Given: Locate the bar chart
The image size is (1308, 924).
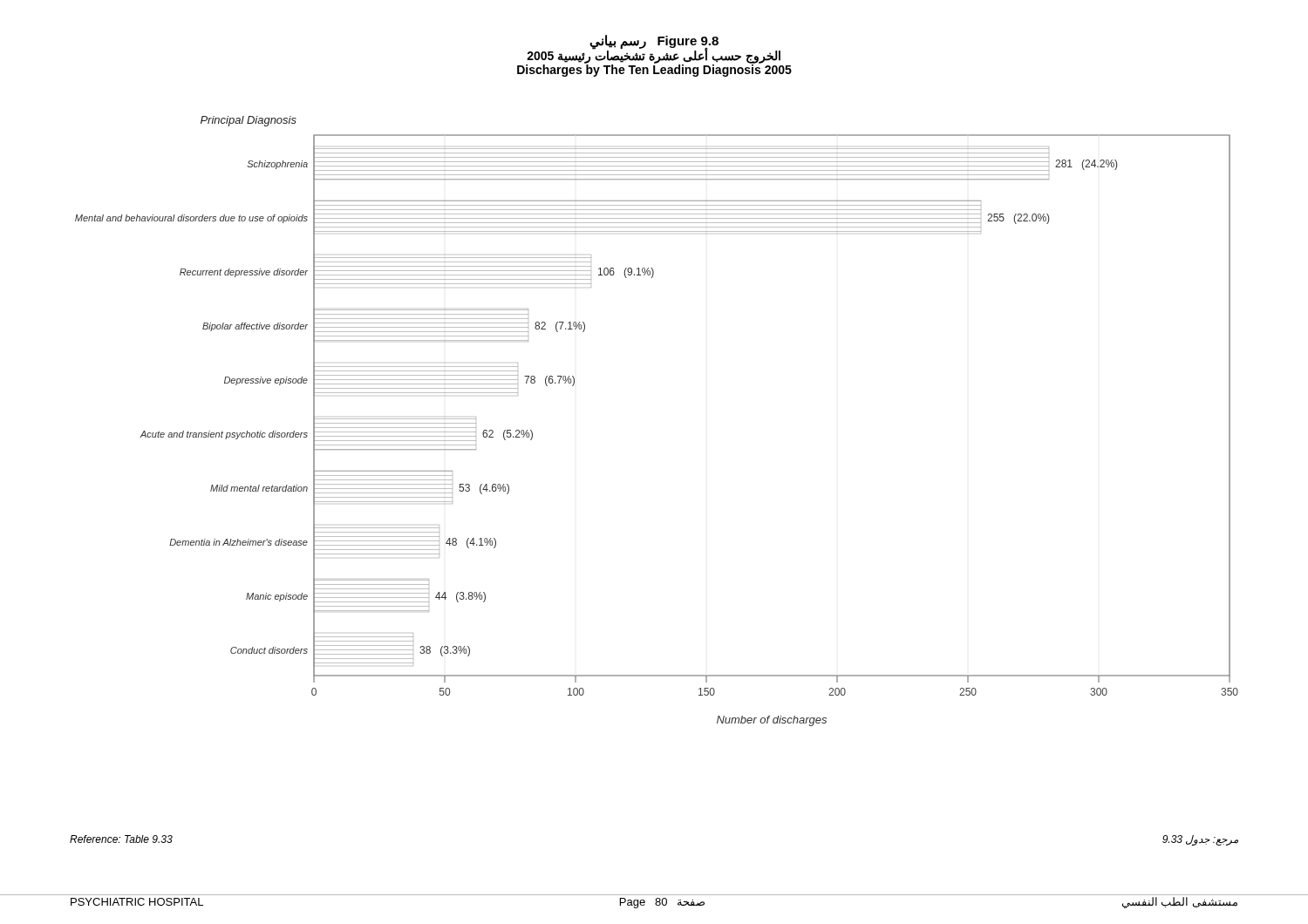Looking at the screenshot, I should 654,447.
